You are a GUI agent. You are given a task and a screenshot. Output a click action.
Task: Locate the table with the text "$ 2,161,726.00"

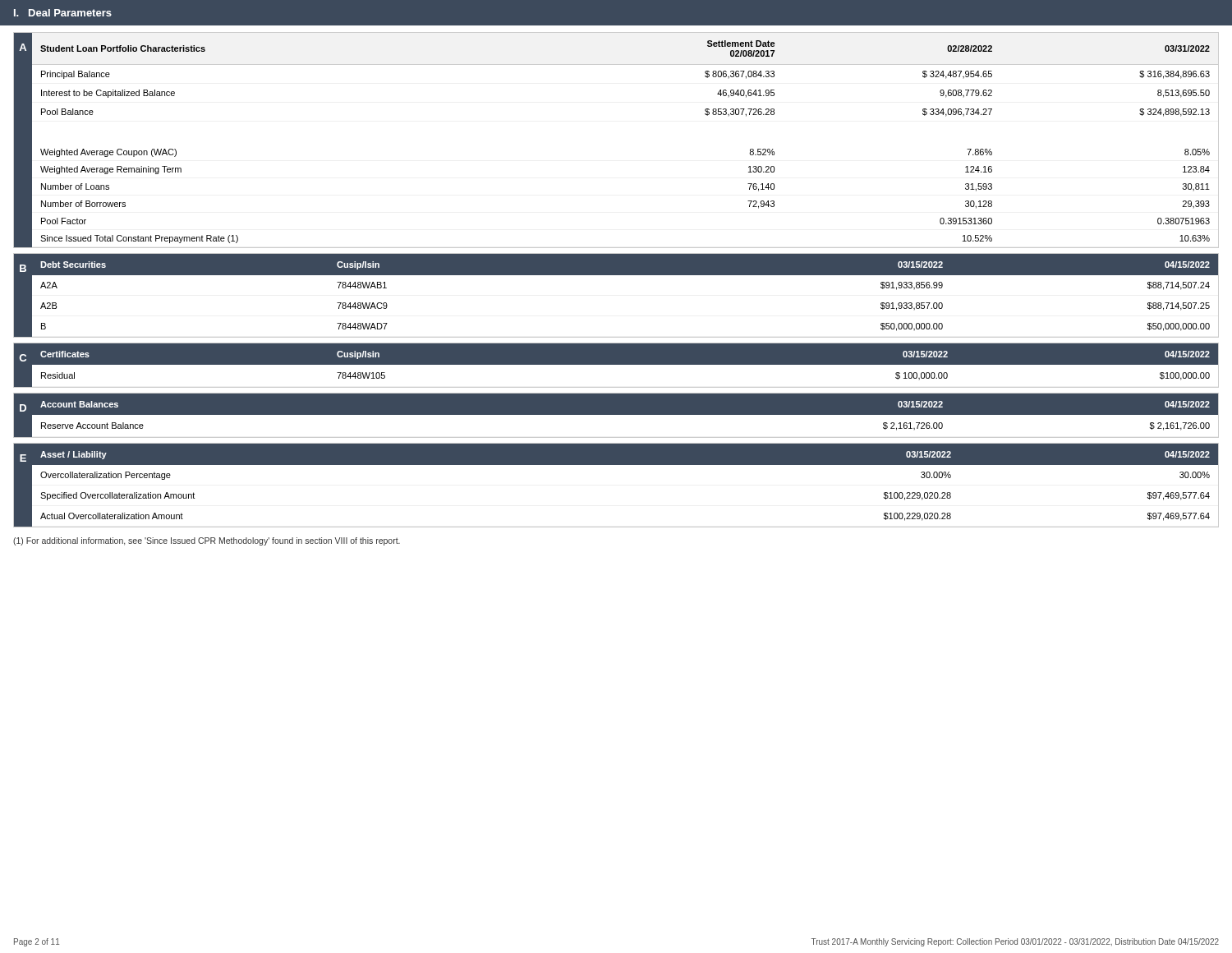click(616, 415)
